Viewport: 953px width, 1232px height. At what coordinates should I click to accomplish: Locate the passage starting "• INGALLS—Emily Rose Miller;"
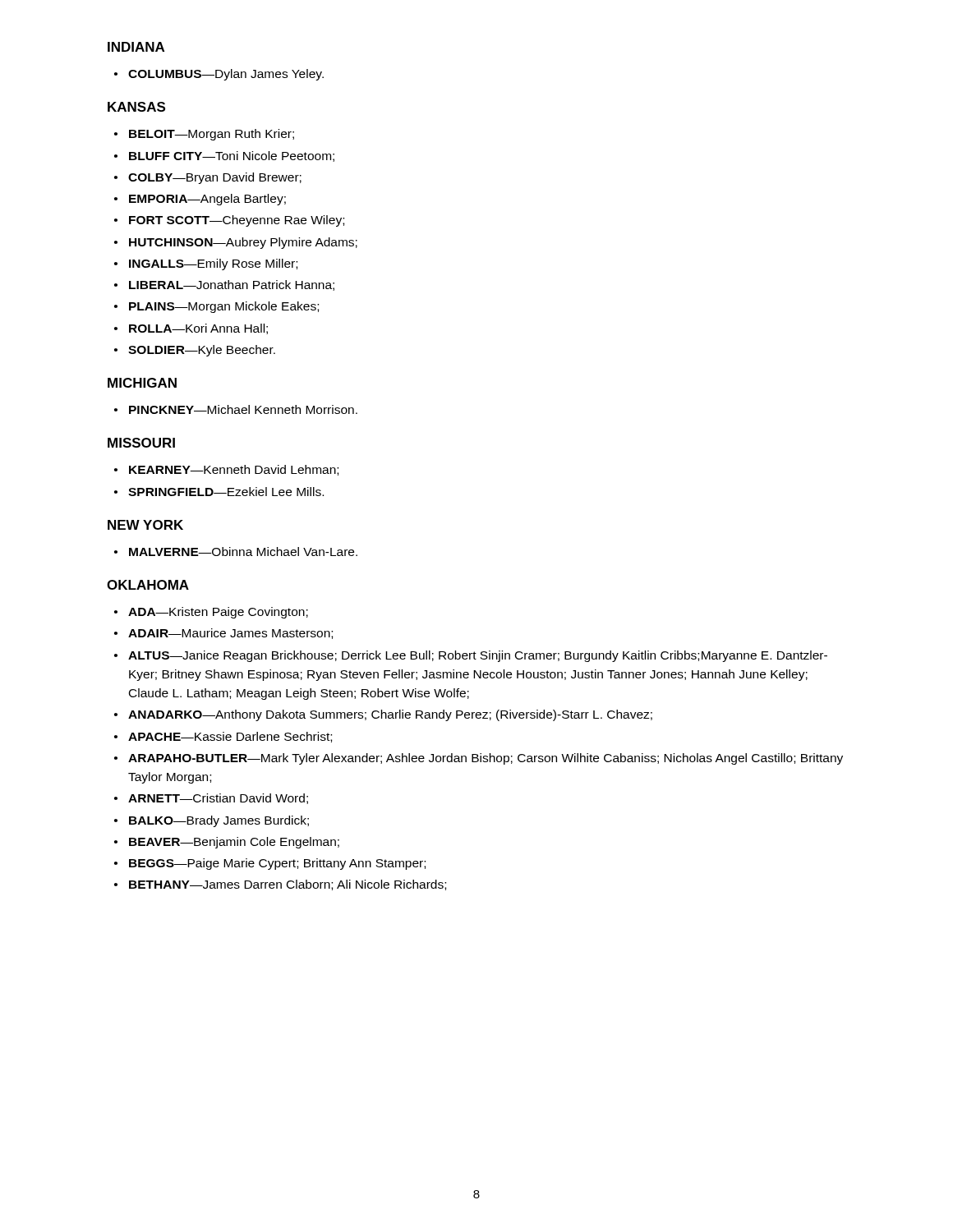(206, 264)
